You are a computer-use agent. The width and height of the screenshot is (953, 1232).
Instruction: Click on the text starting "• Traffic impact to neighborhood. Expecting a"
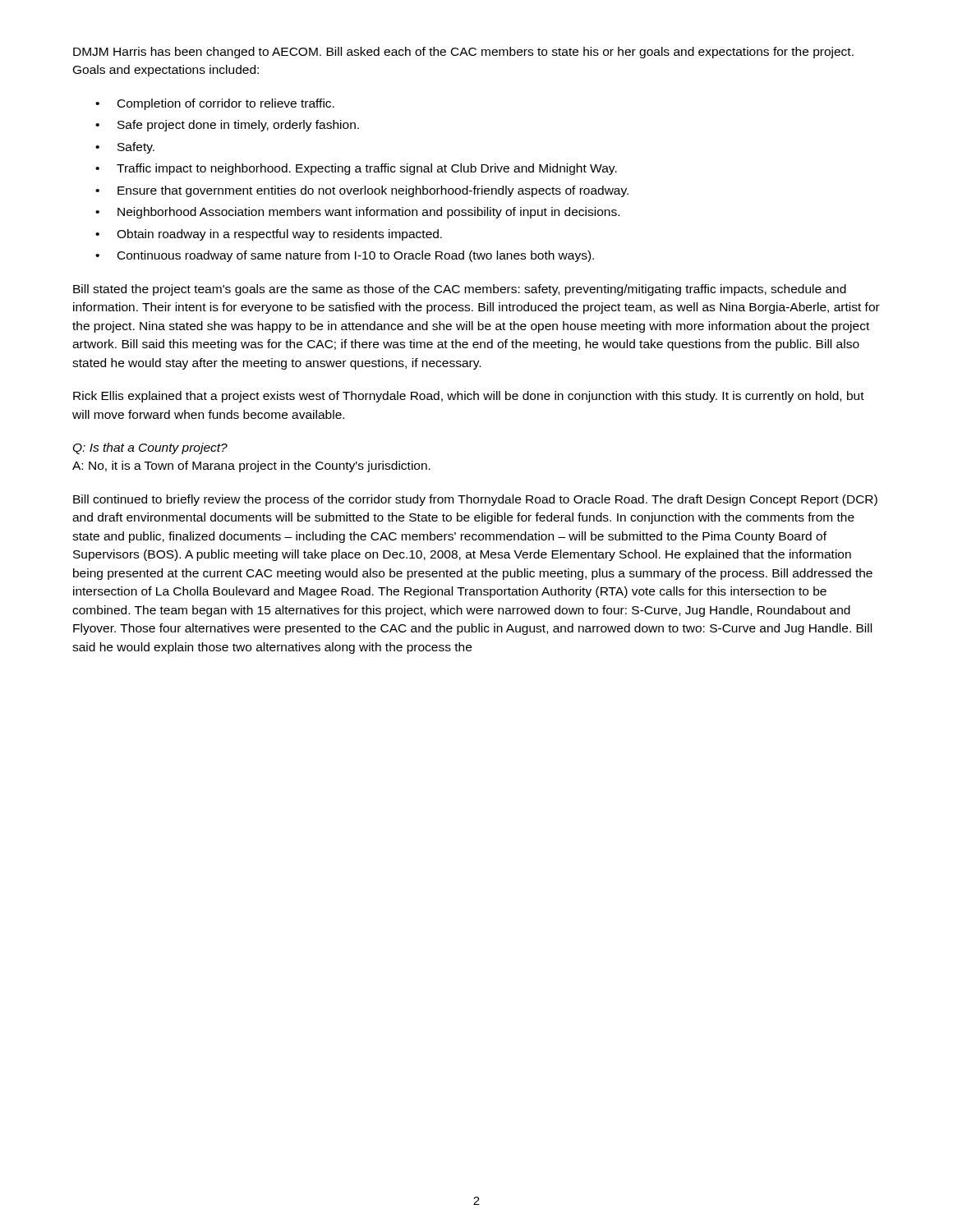click(x=476, y=169)
